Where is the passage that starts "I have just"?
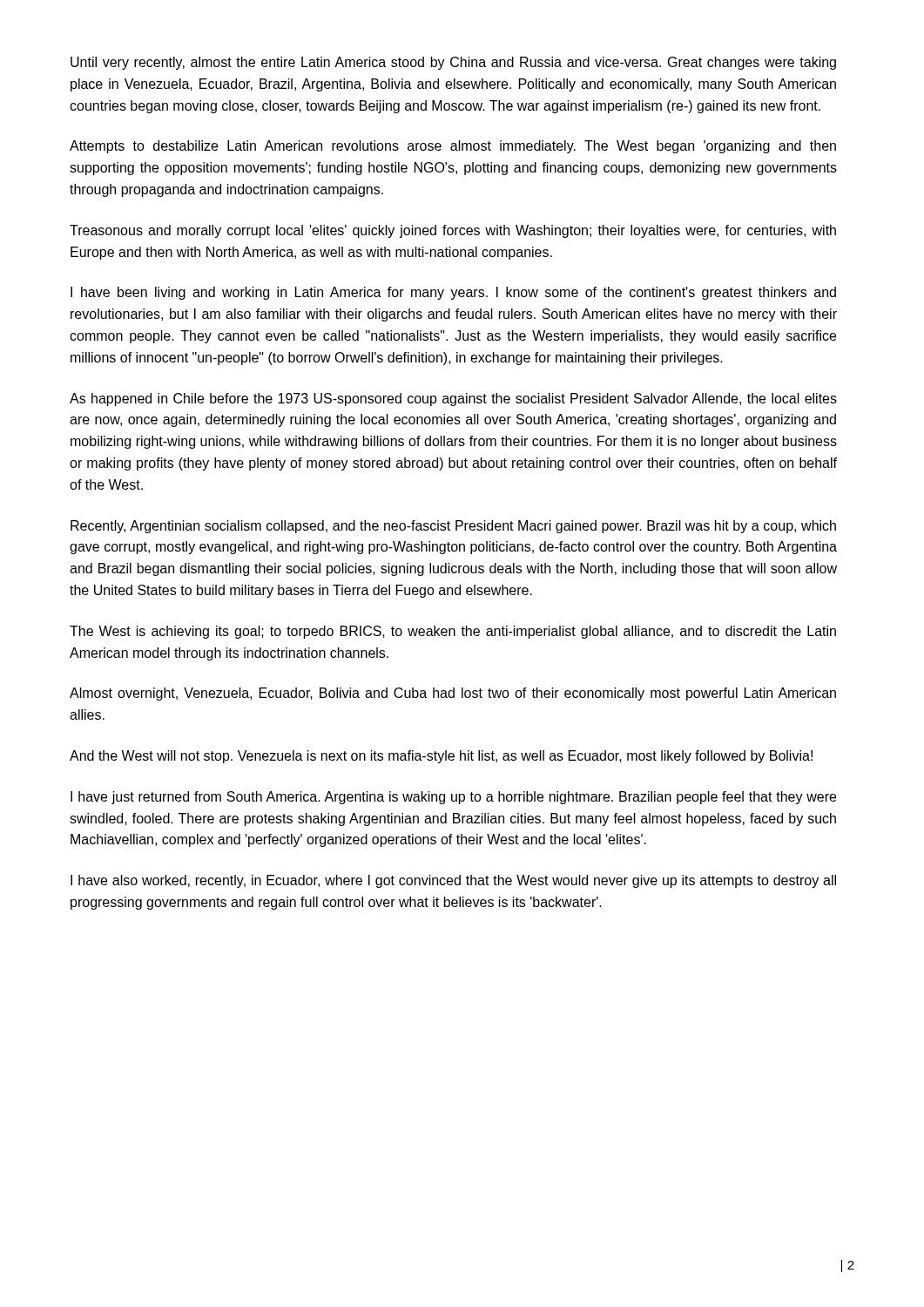 tap(453, 818)
